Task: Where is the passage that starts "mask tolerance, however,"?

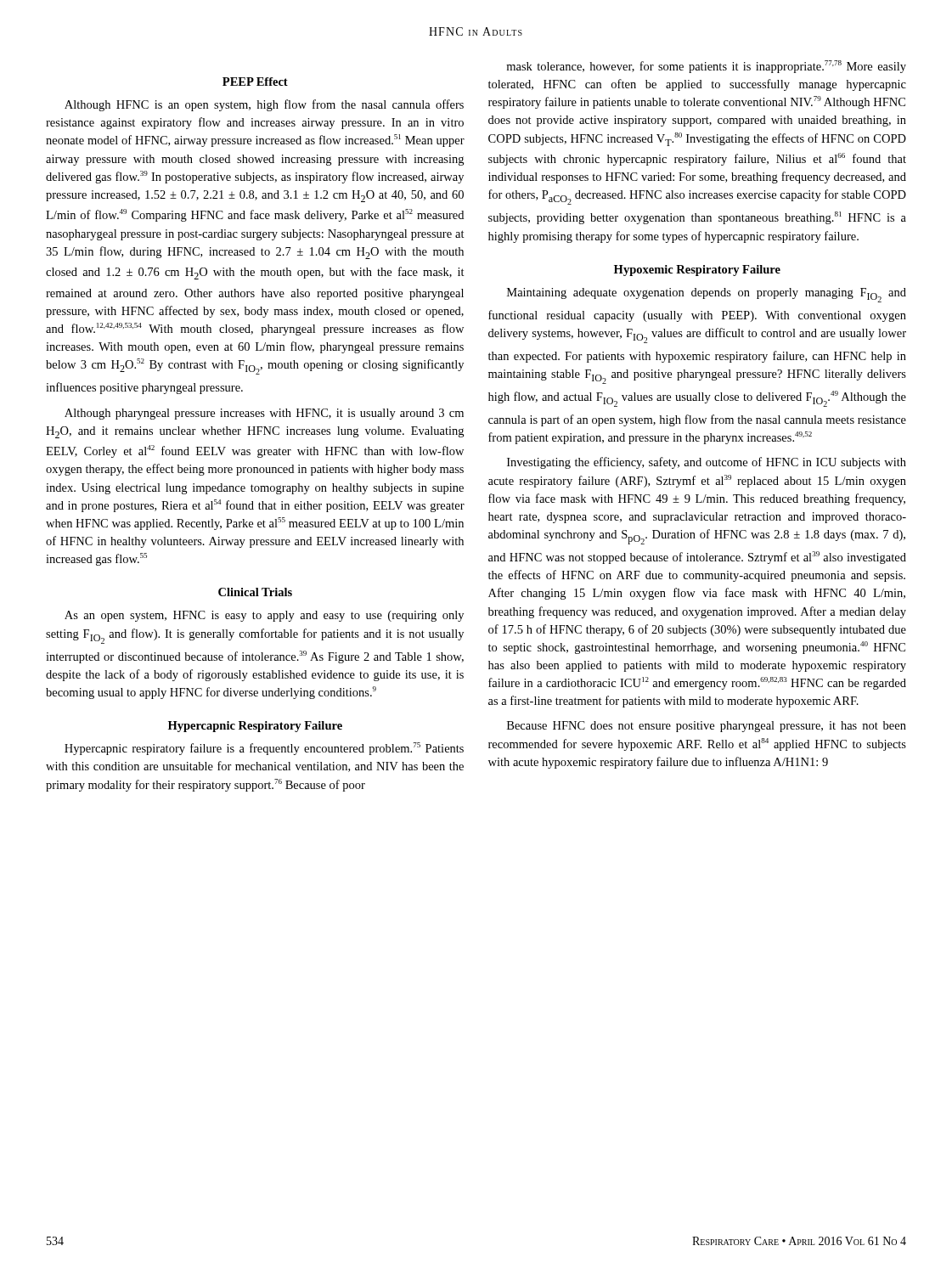Action: [697, 151]
